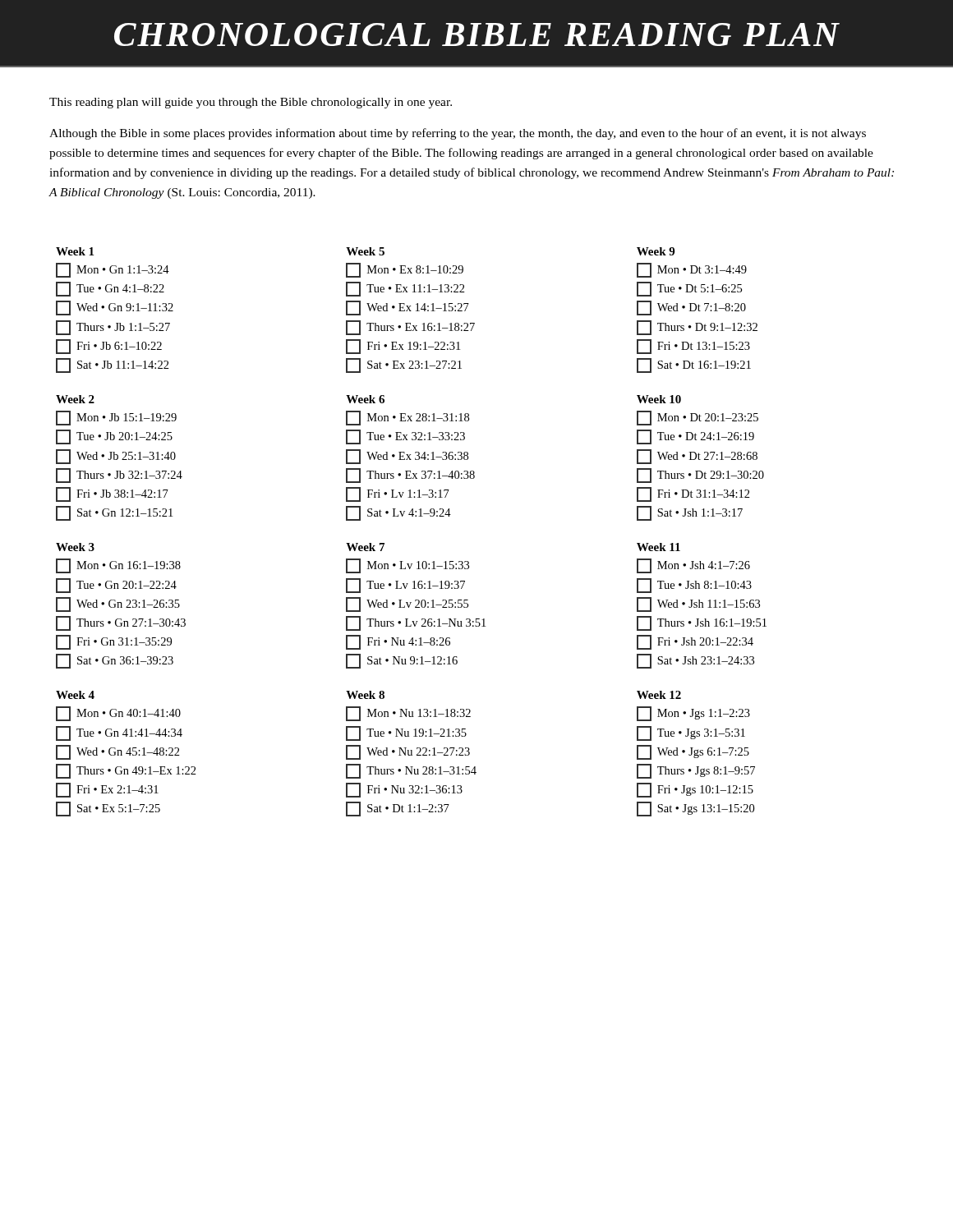This screenshot has width=953, height=1232.
Task: Select the block starting "Fri • Jb 6:1–10:22"
Action: (x=109, y=346)
